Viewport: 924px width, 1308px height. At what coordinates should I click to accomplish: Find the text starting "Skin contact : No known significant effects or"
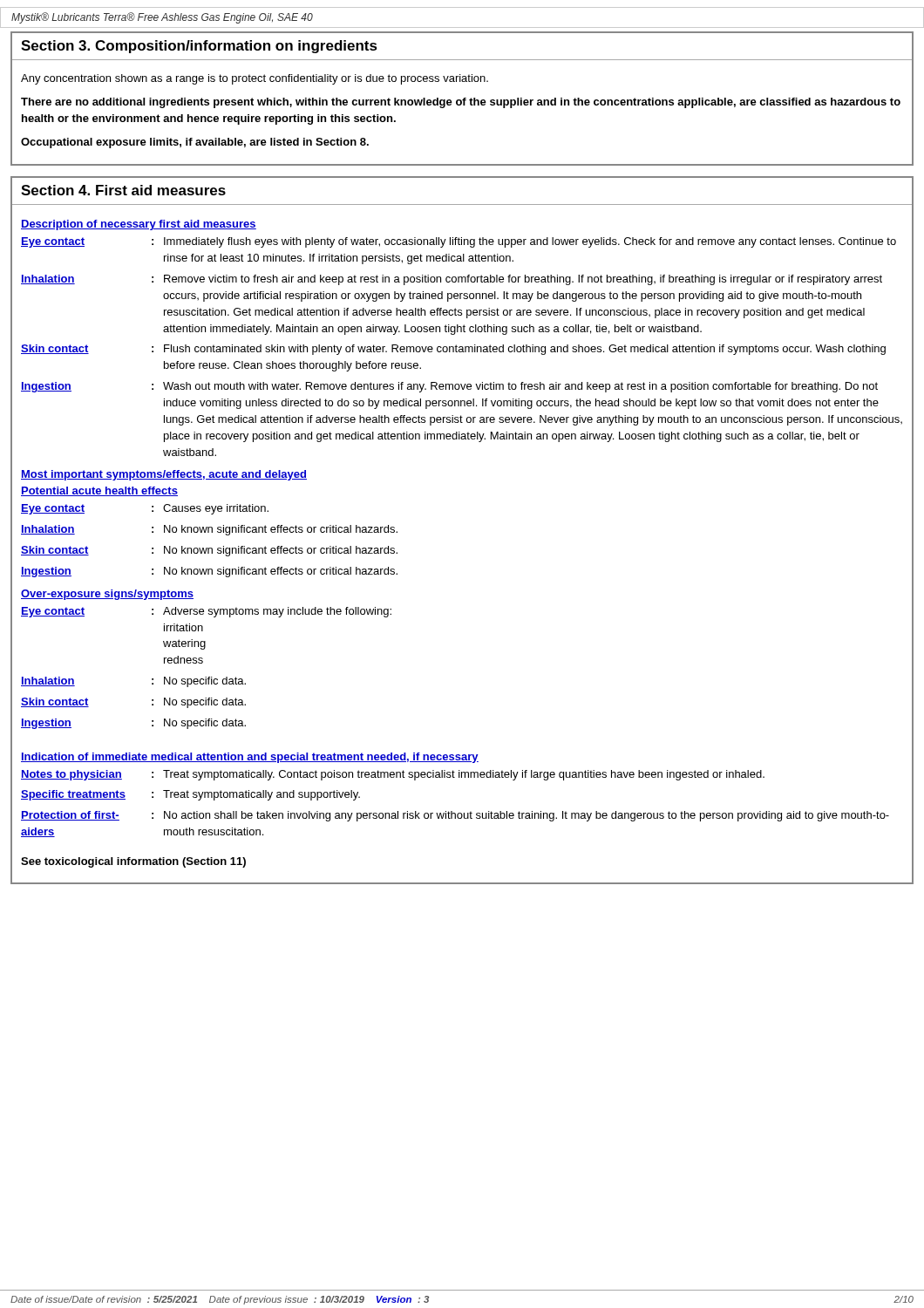pyautogui.click(x=209, y=551)
